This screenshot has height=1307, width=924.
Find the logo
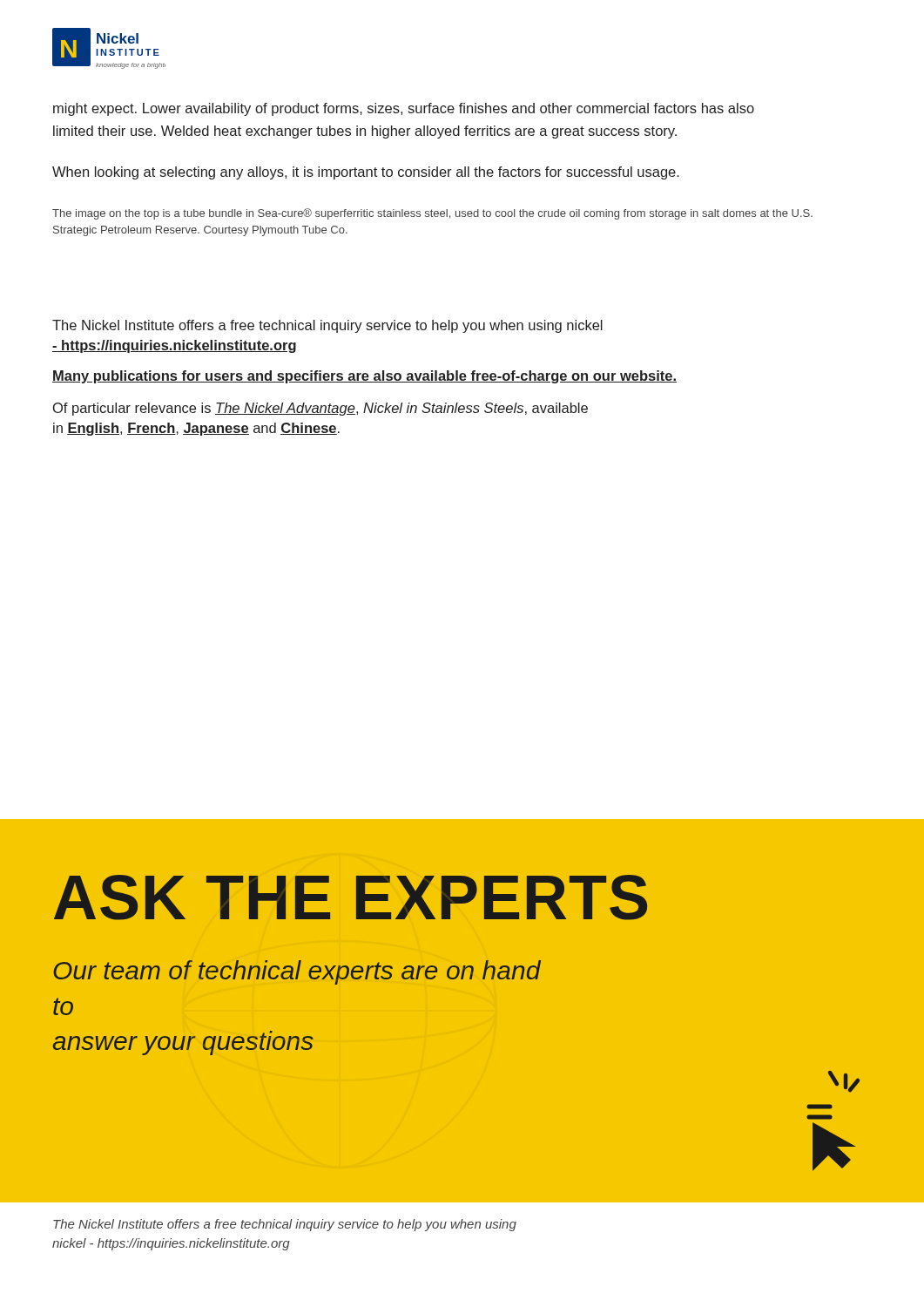[462, 55]
